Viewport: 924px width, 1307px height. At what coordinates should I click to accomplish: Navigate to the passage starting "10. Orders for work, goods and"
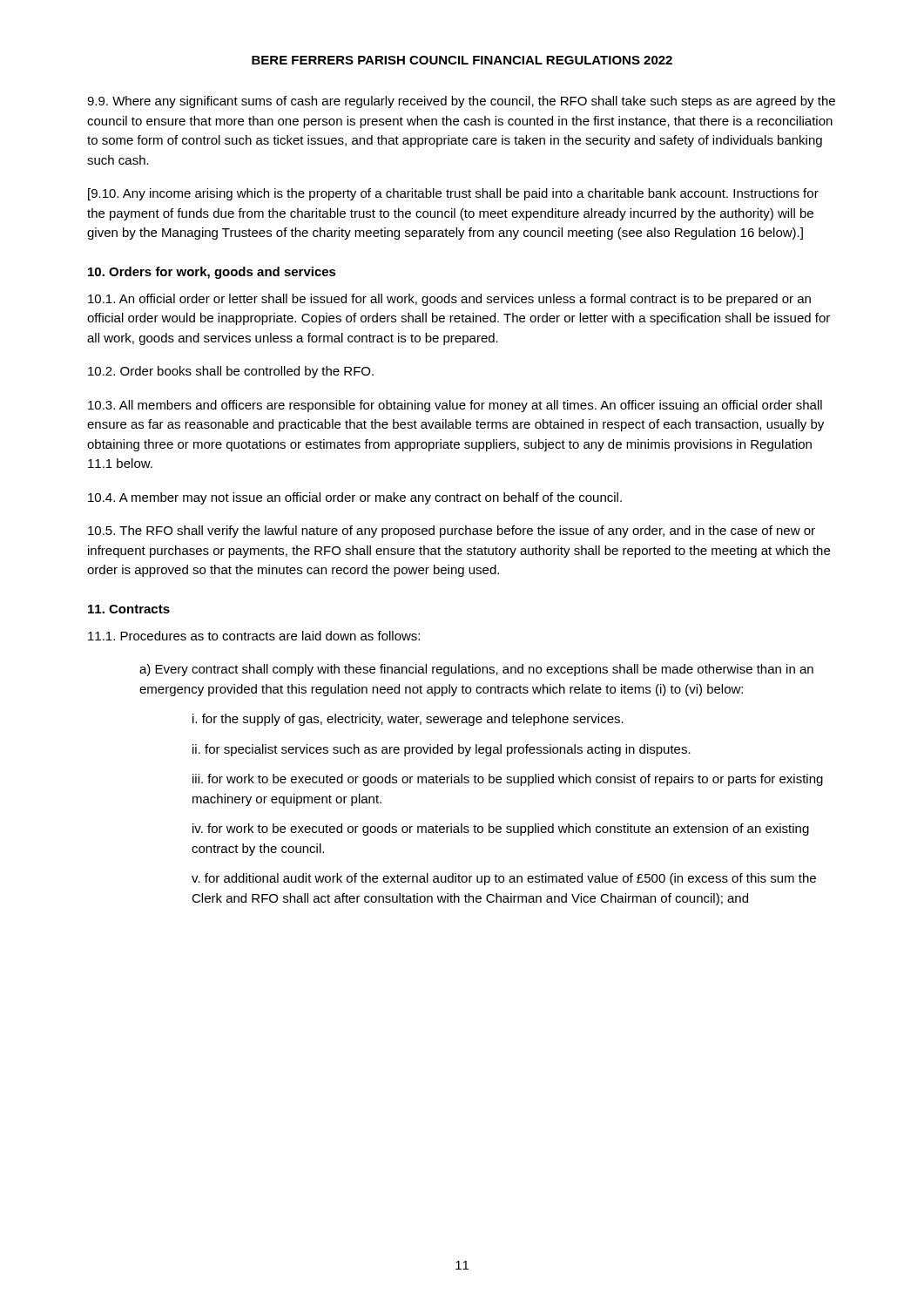tap(212, 271)
